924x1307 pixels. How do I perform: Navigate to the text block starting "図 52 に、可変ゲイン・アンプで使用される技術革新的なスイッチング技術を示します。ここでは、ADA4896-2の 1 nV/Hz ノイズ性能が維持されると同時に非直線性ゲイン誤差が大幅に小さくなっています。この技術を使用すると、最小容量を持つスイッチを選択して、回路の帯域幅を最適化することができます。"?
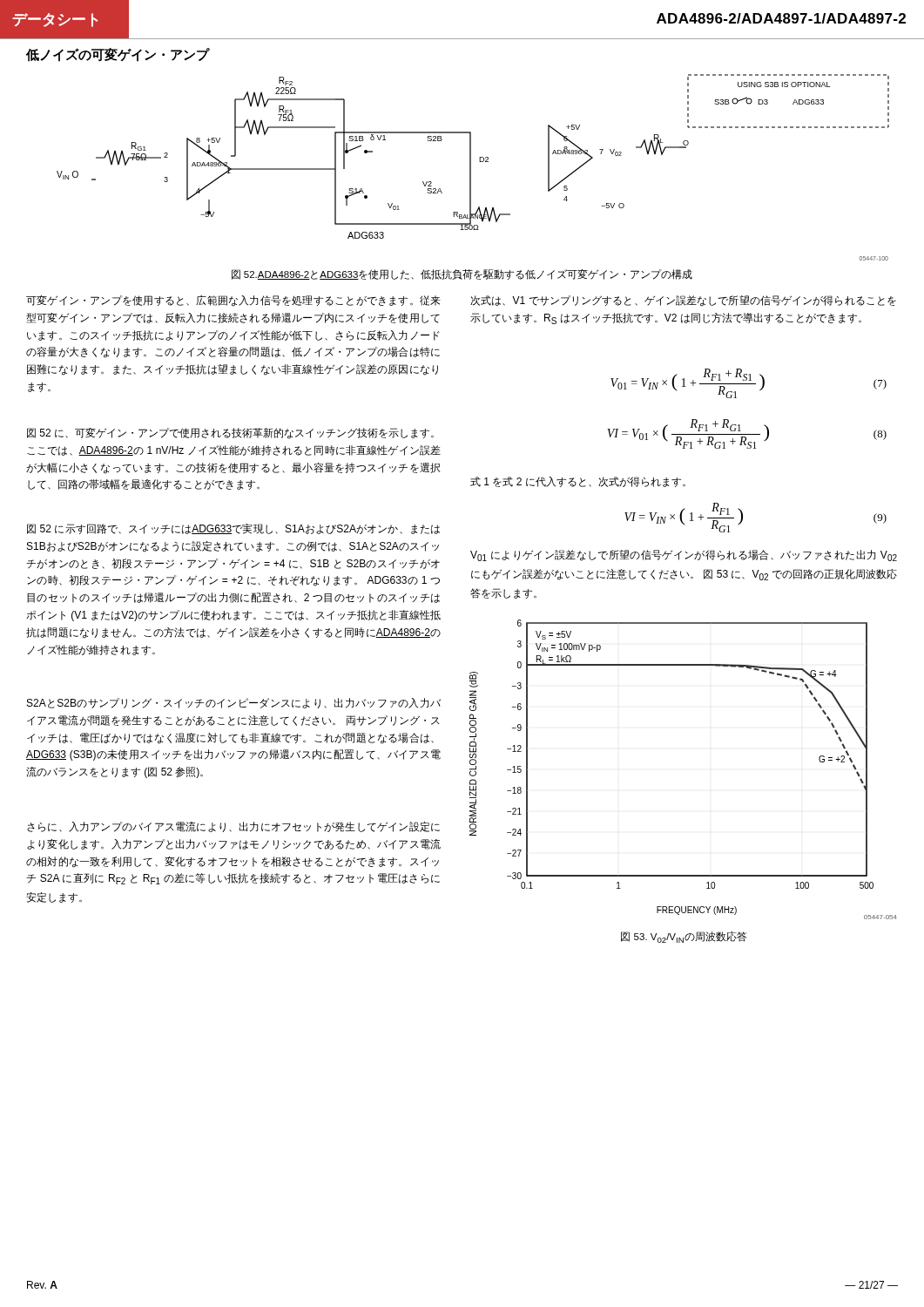233,459
